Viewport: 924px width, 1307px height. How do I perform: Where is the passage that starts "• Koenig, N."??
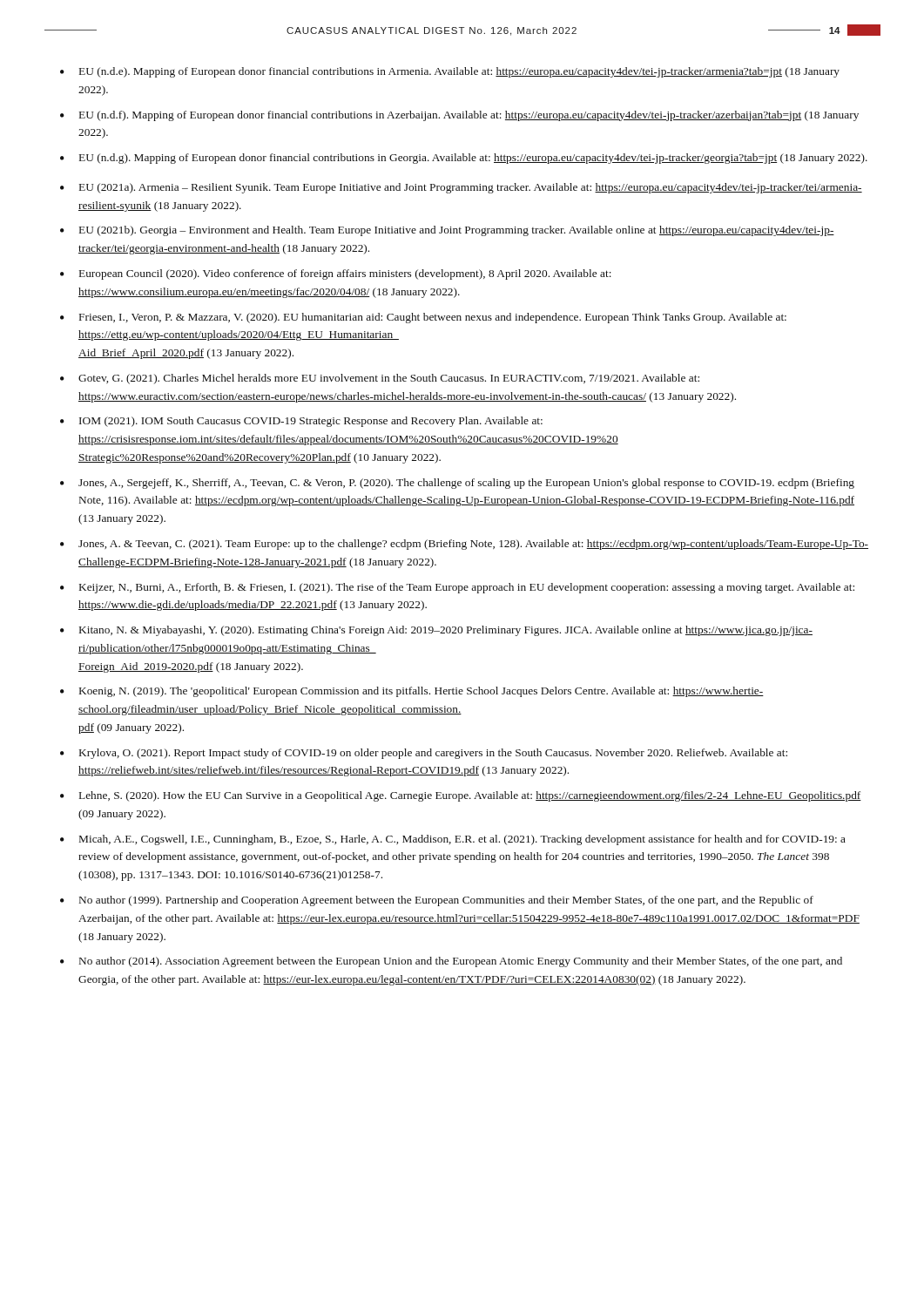coord(464,710)
